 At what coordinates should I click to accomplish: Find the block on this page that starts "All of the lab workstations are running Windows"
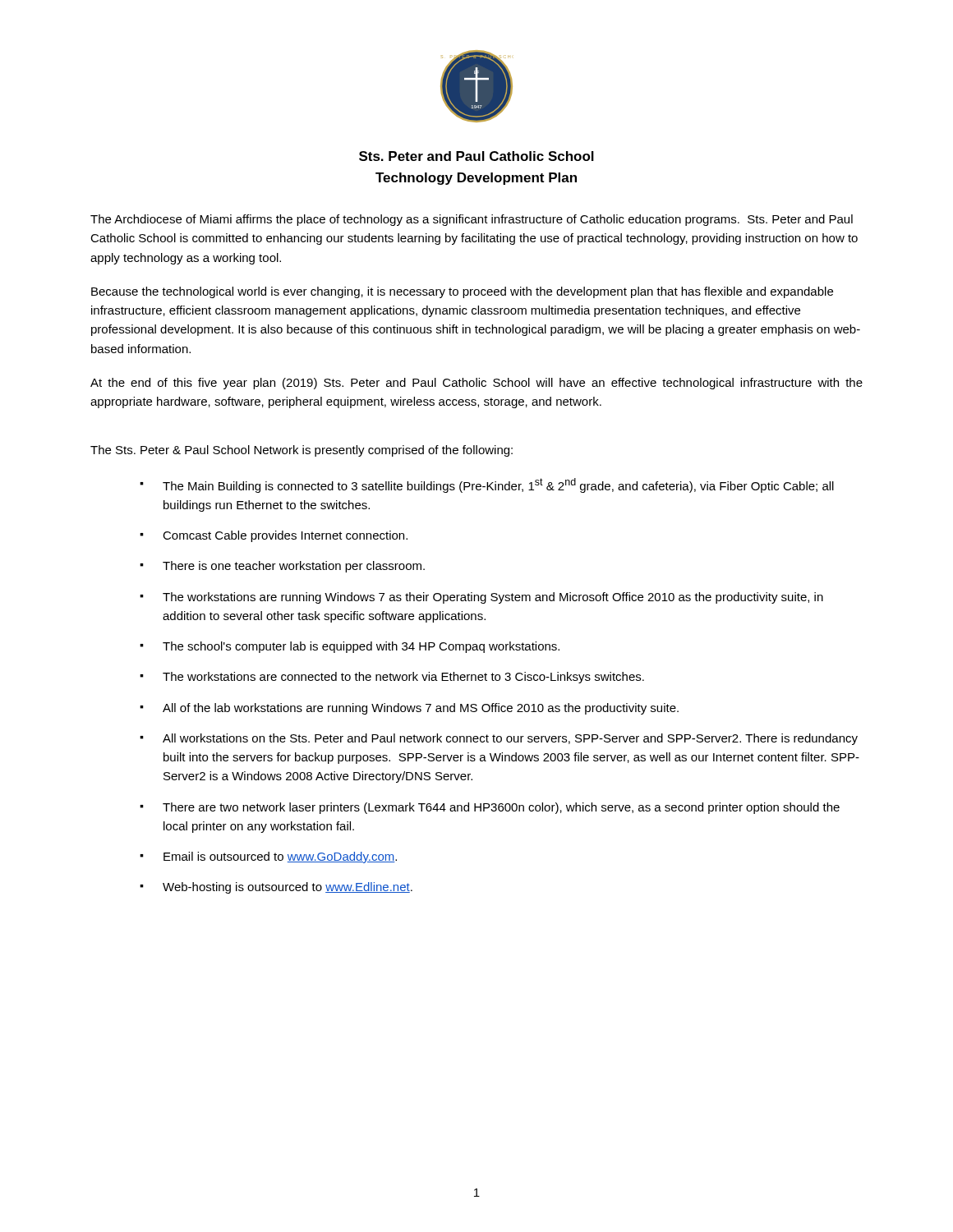click(x=421, y=707)
